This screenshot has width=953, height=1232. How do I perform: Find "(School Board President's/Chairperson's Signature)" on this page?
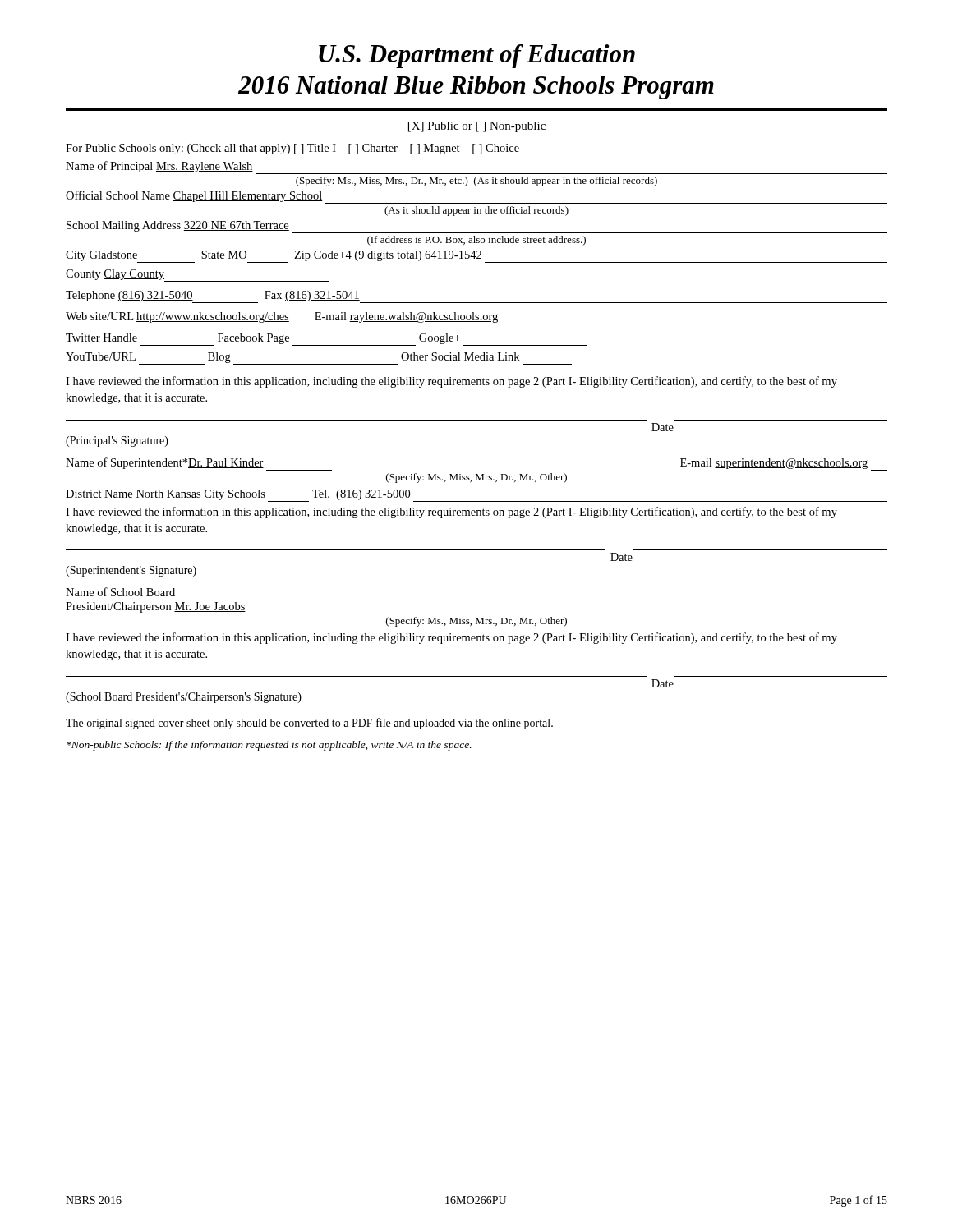pos(184,697)
